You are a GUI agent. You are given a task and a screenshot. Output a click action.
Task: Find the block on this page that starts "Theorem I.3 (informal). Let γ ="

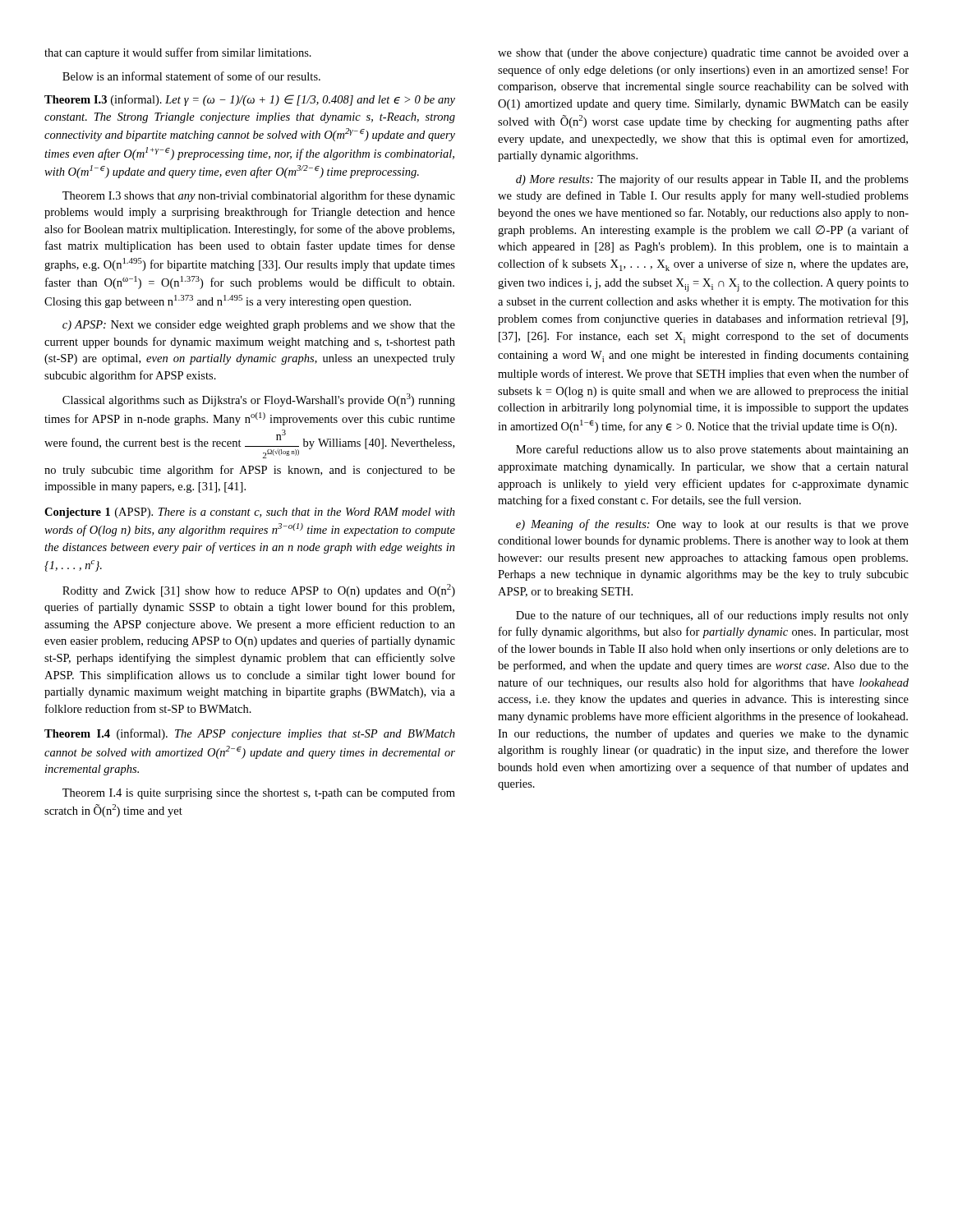[250, 136]
